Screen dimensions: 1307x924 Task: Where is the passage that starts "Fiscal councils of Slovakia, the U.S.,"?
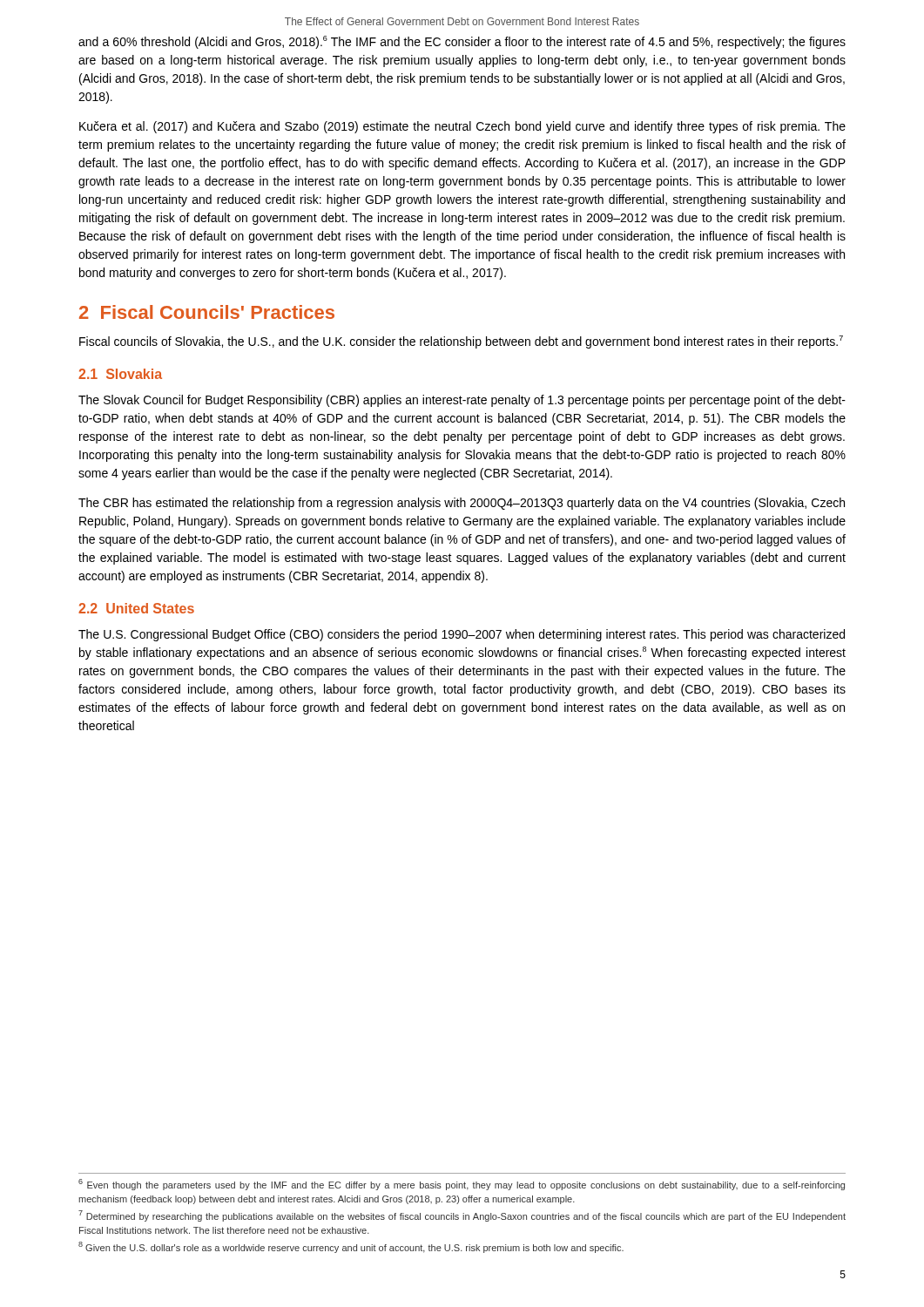tap(462, 342)
